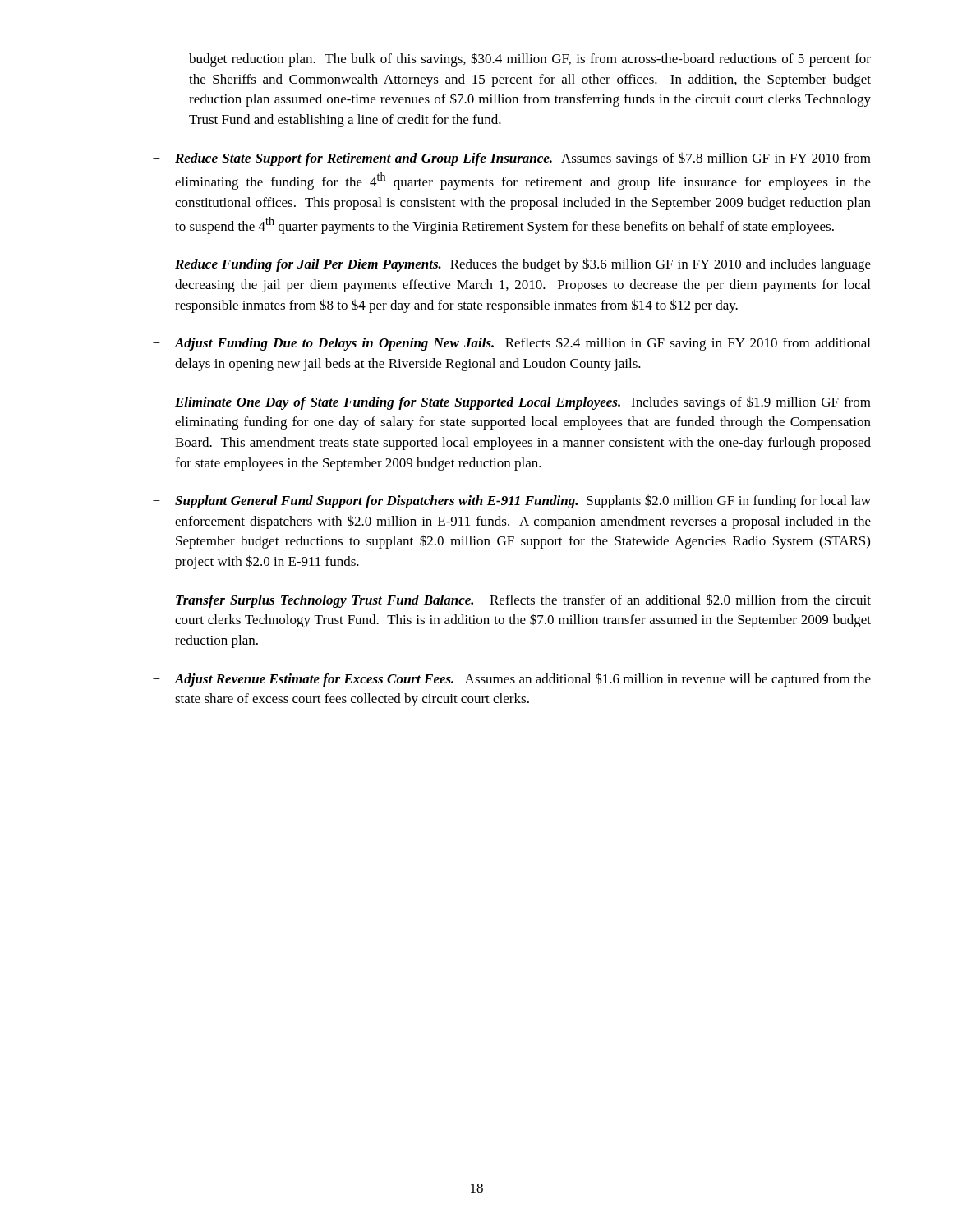Click on the element starting "− Reduce State Support for"
Viewport: 953px width, 1232px height.
point(493,193)
